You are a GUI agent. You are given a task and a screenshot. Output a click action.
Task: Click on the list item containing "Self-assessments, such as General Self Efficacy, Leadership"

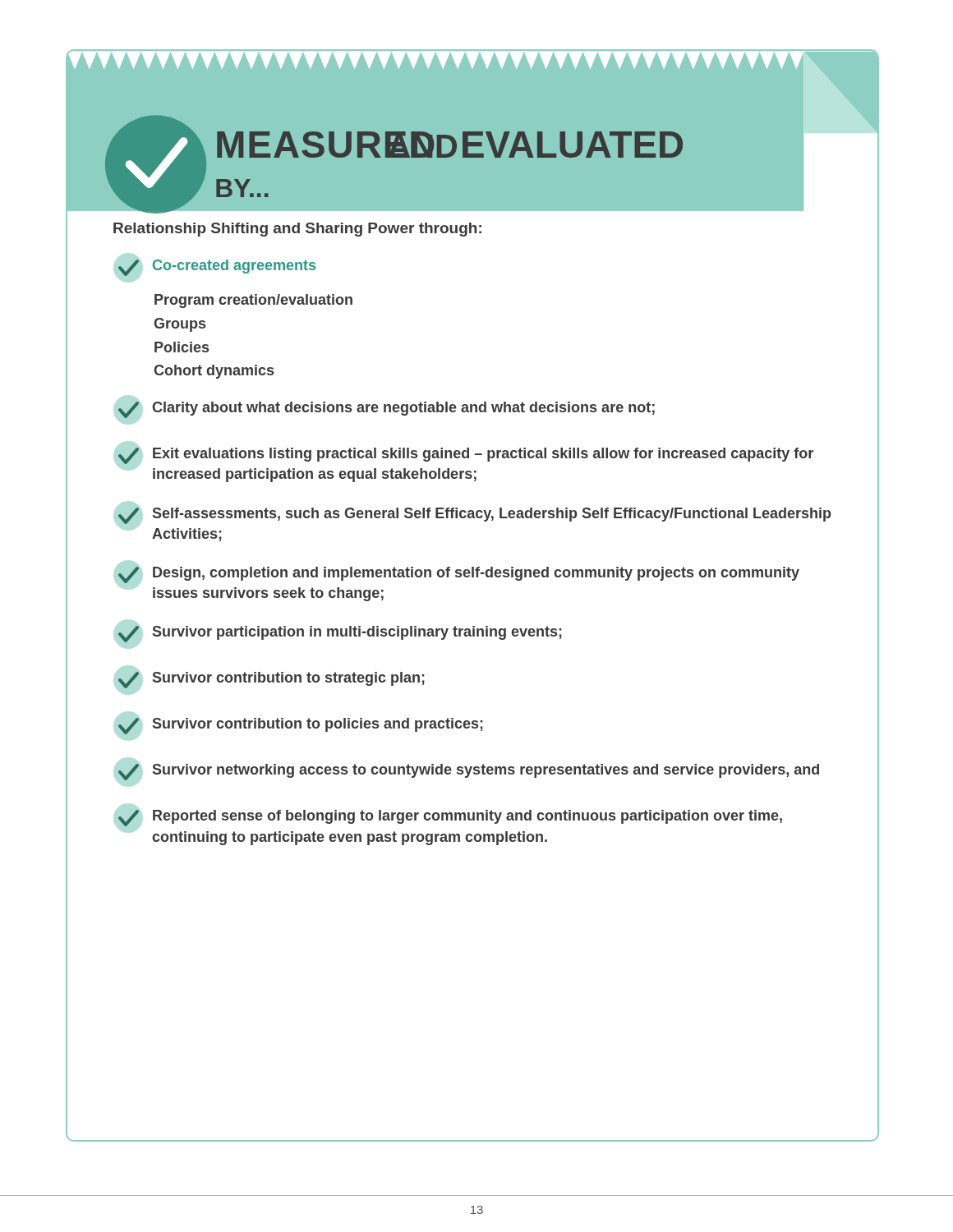click(x=474, y=522)
